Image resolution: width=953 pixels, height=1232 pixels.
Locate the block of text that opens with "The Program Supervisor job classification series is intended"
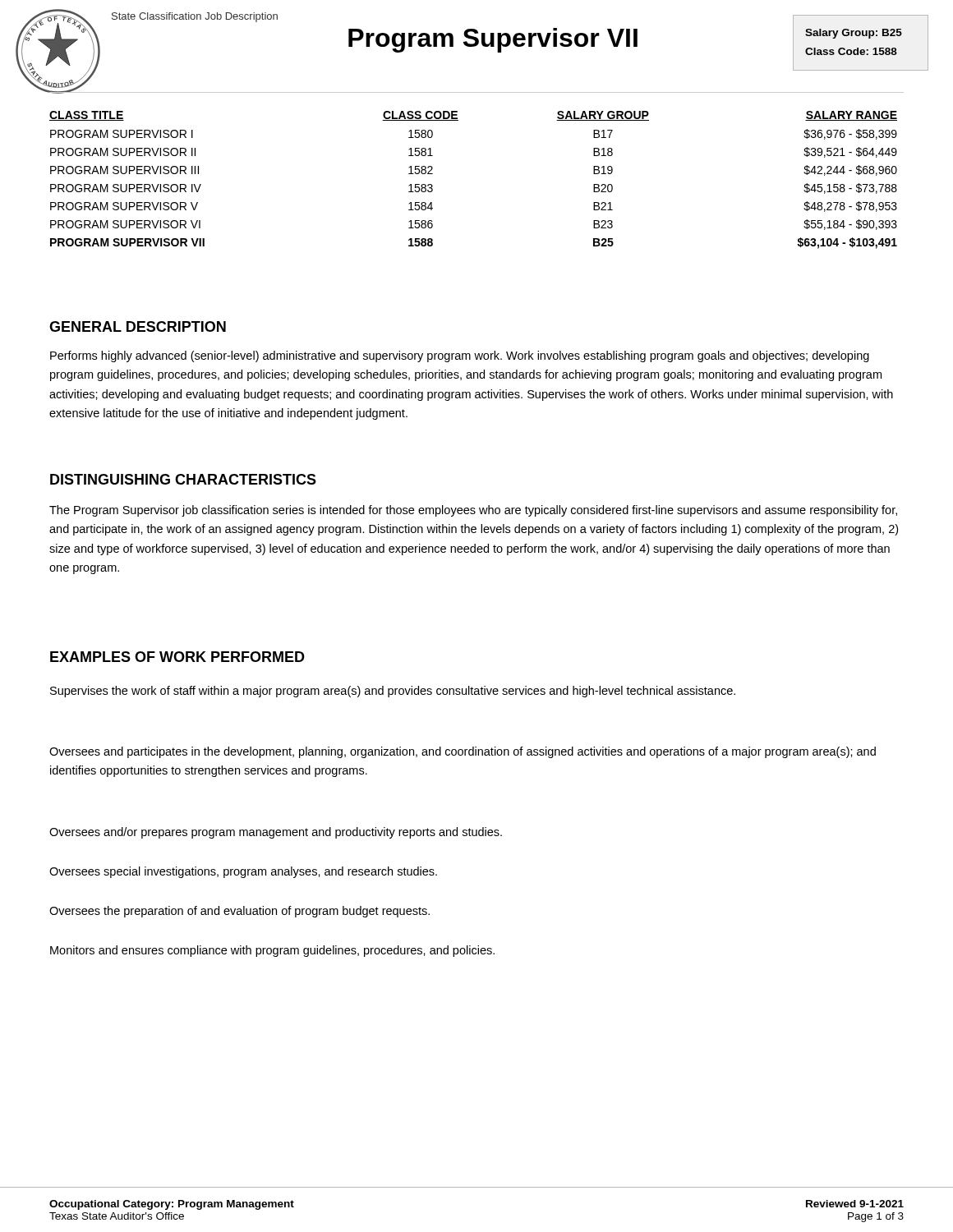click(x=474, y=539)
